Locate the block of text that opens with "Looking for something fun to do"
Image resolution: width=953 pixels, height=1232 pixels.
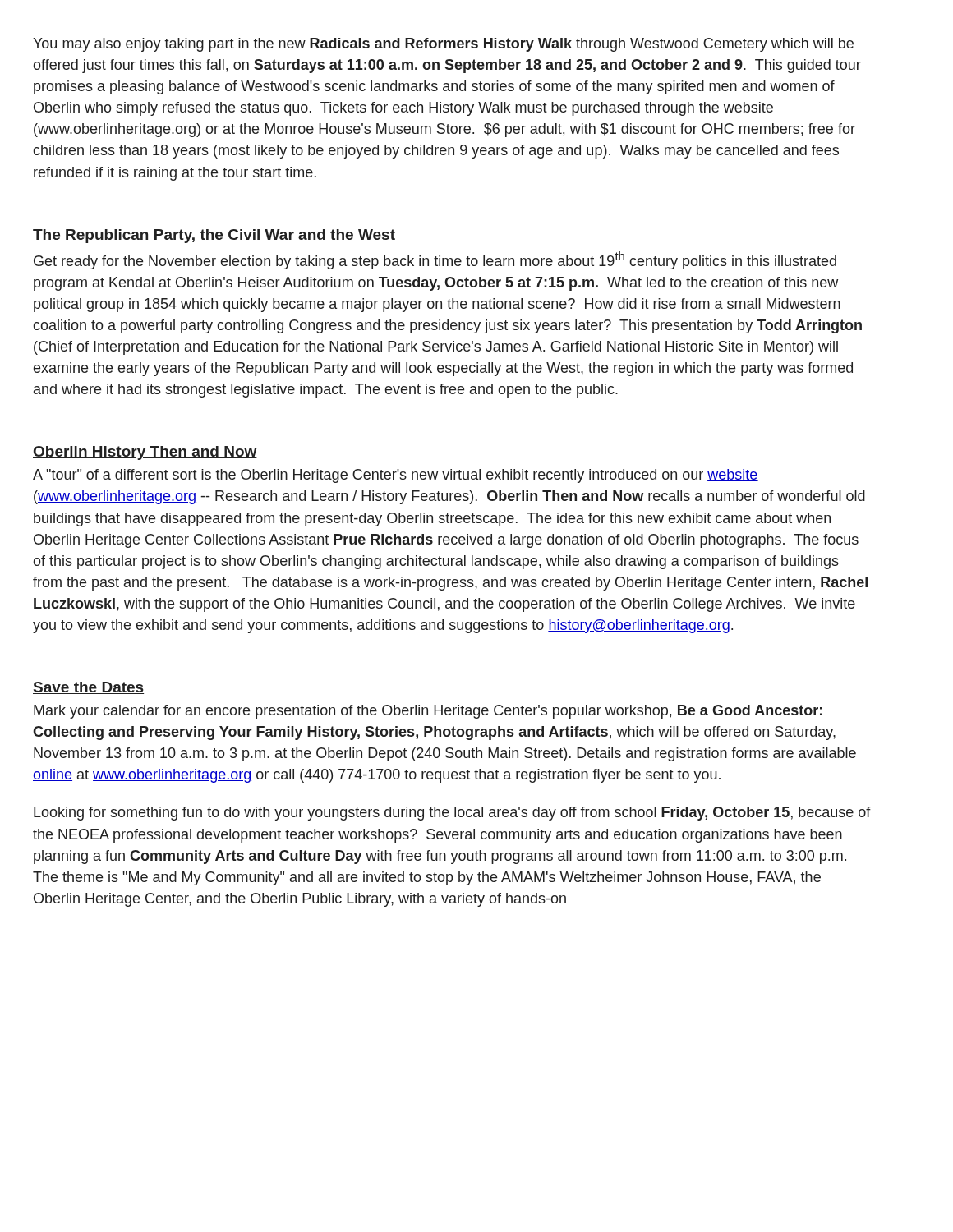[452, 856]
